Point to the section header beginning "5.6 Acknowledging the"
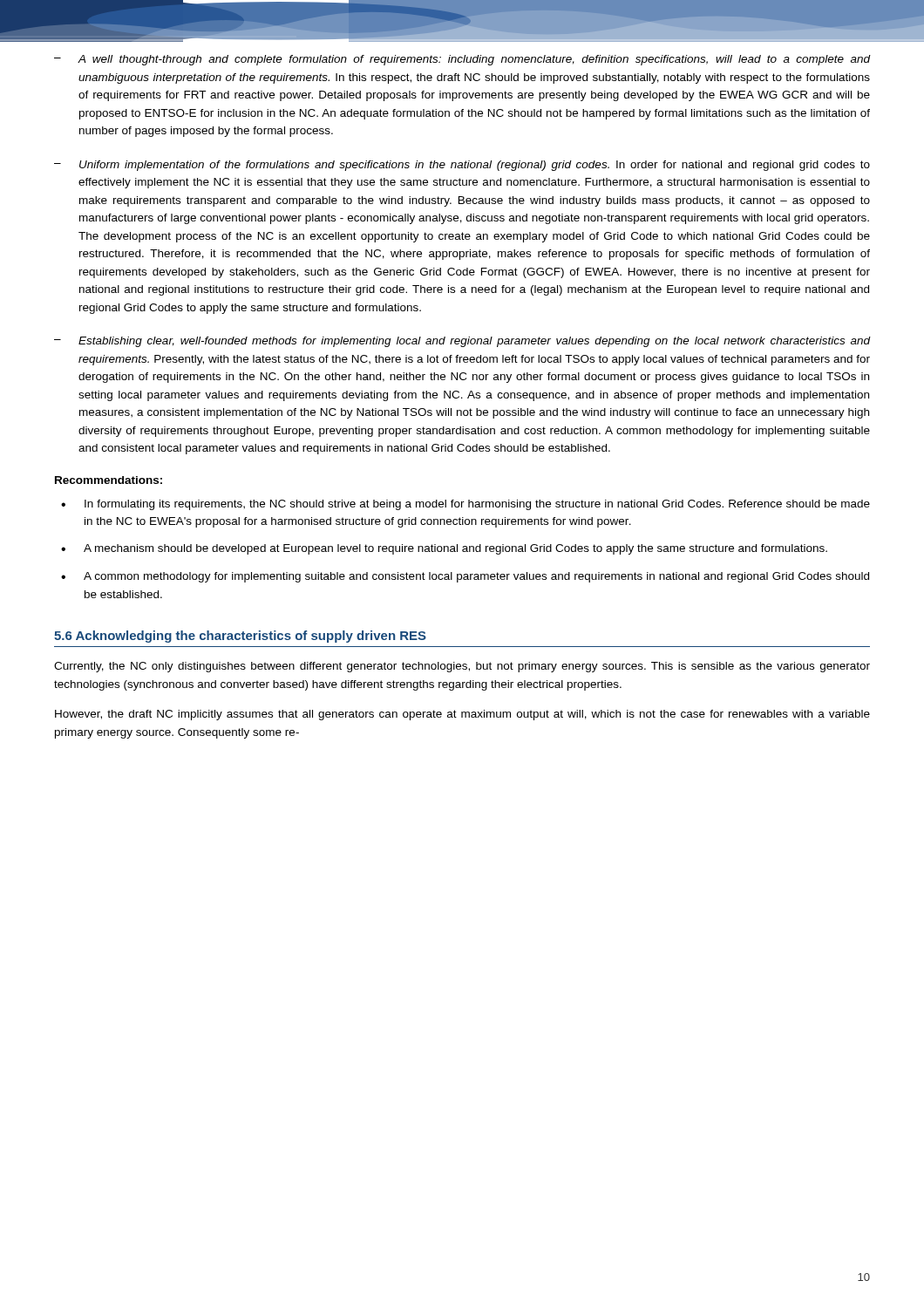Screen dimensions: 1308x924 [x=240, y=635]
